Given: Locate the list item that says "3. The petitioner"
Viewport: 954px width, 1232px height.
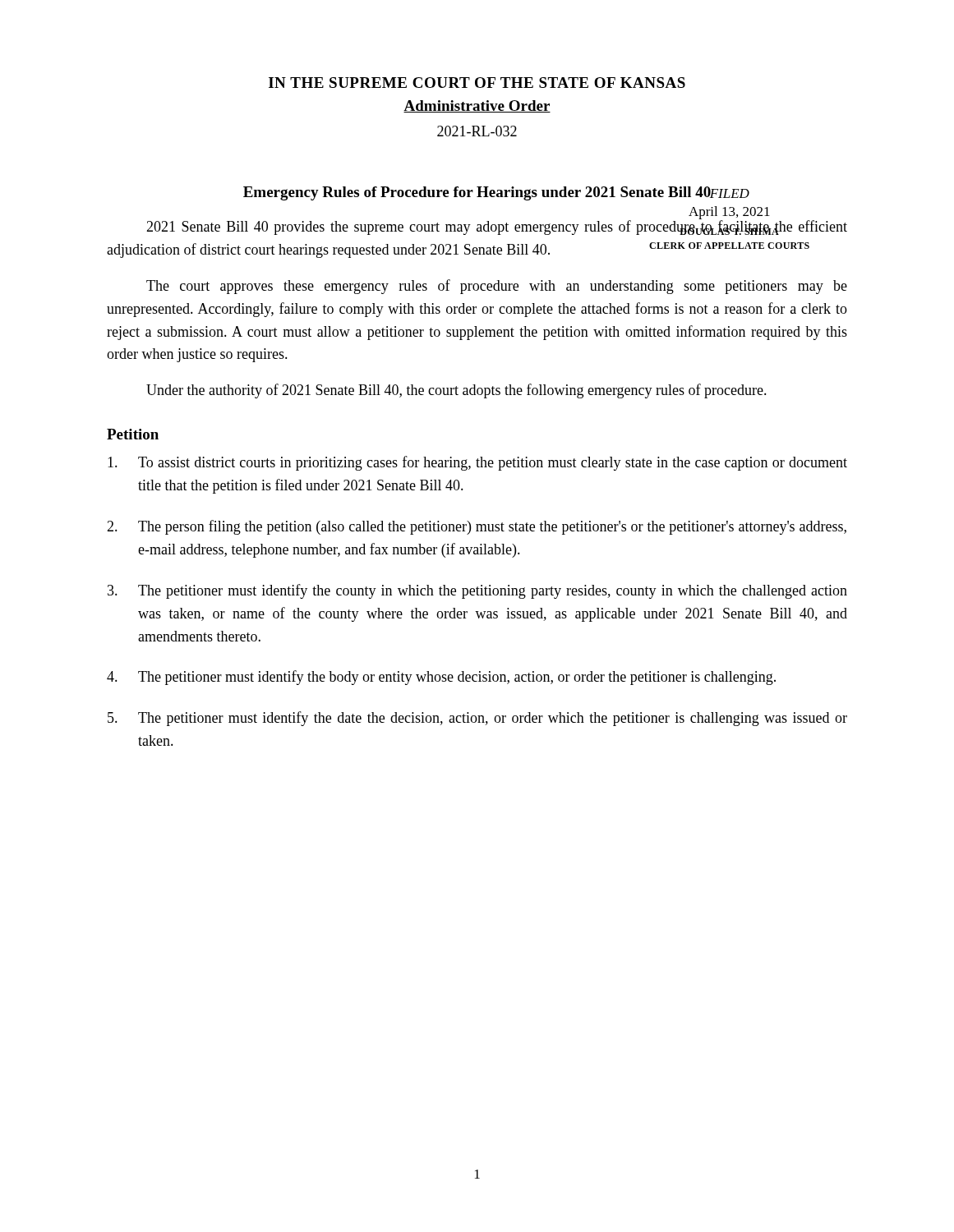Looking at the screenshot, I should pyautogui.click(x=477, y=614).
